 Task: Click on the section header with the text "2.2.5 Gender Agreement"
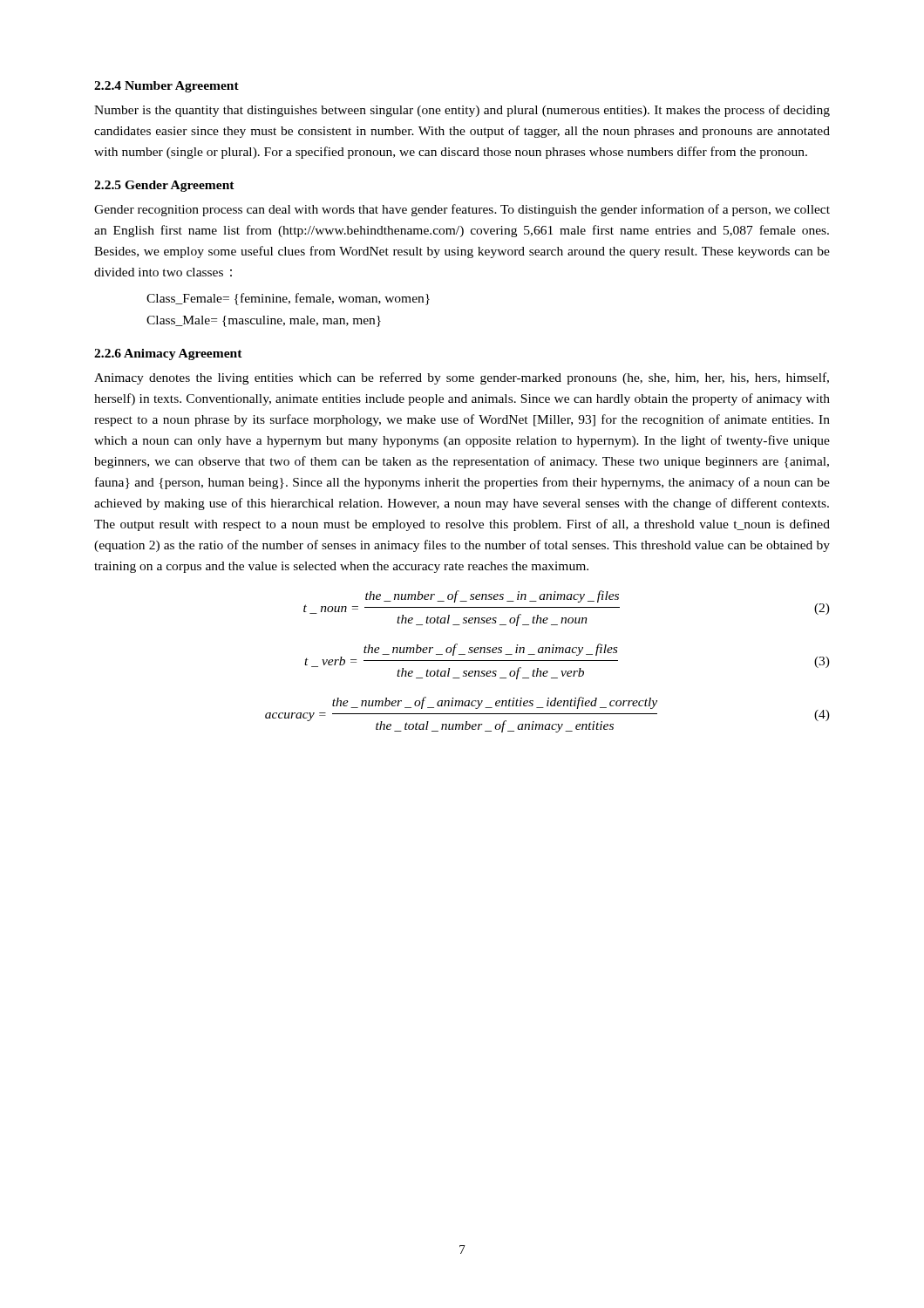coord(164,184)
